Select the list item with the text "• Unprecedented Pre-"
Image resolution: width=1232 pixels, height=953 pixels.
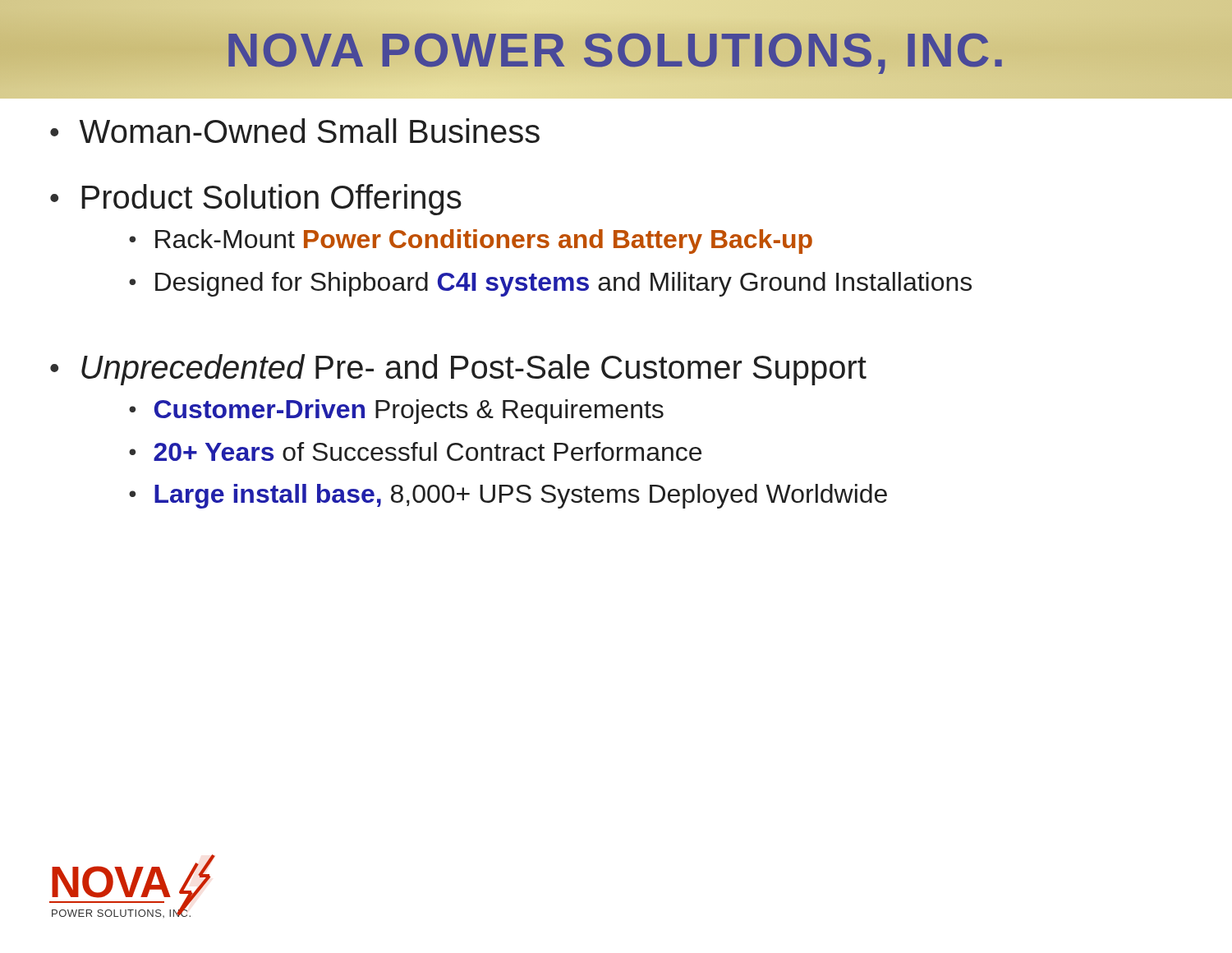469,433
